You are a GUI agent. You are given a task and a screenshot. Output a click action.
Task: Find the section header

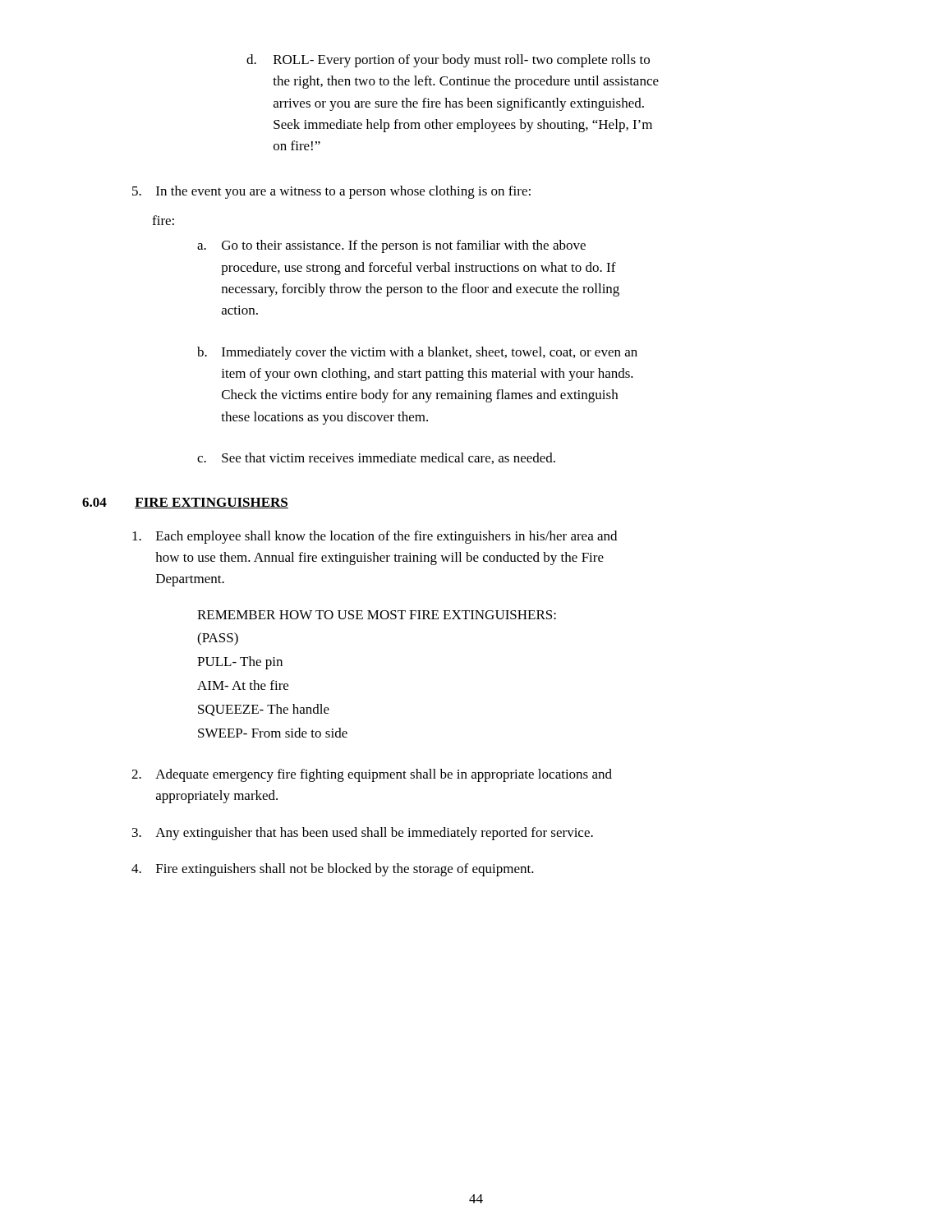[x=185, y=502]
